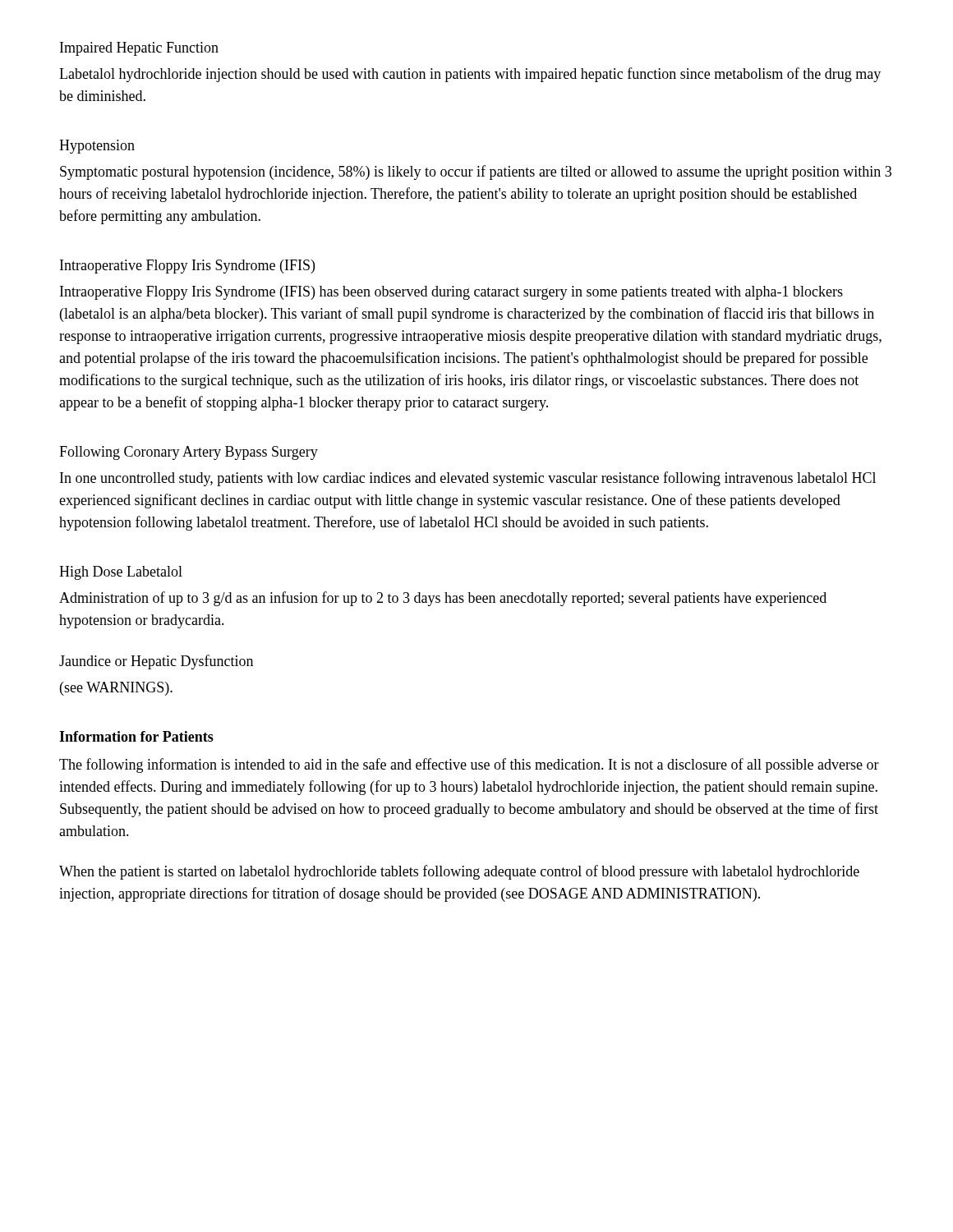This screenshot has width=953, height=1232.
Task: Find the block on this page that starts "When the patient is started on labetalol hydrochloride"
Action: (x=459, y=883)
